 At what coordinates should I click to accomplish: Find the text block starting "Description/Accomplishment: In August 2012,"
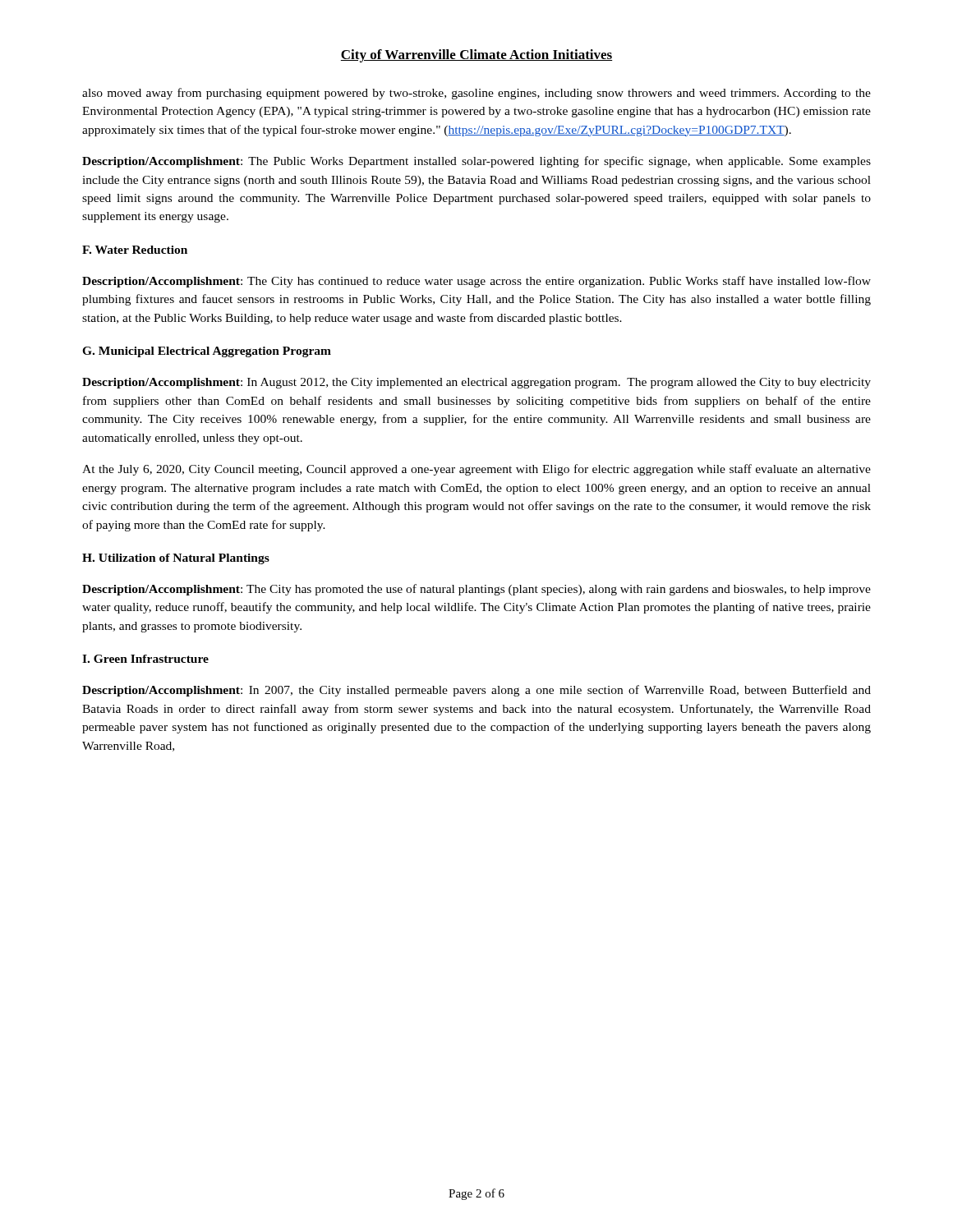click(476, 410)
